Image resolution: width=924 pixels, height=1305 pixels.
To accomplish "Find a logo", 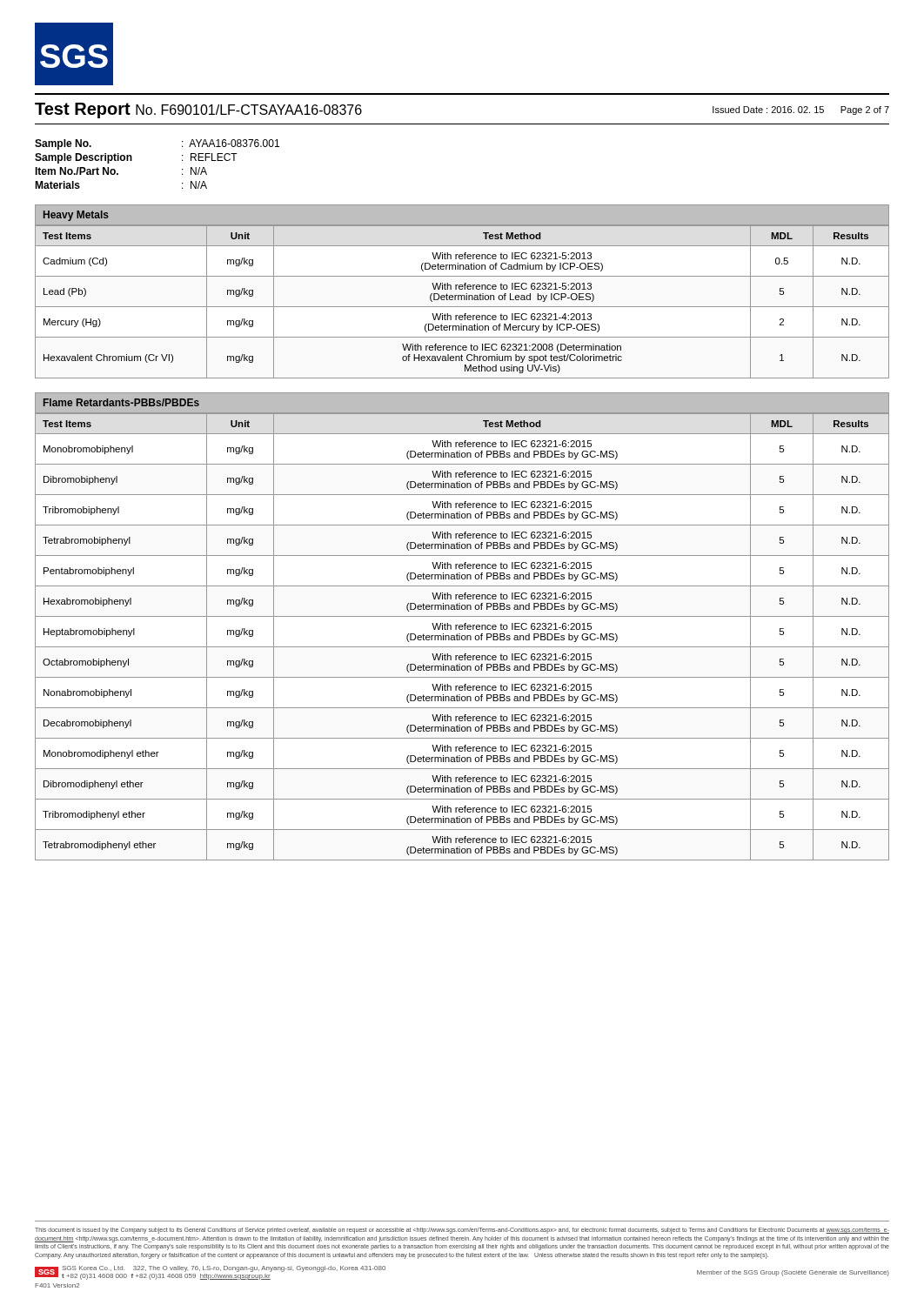I will [x=78, y=52].
